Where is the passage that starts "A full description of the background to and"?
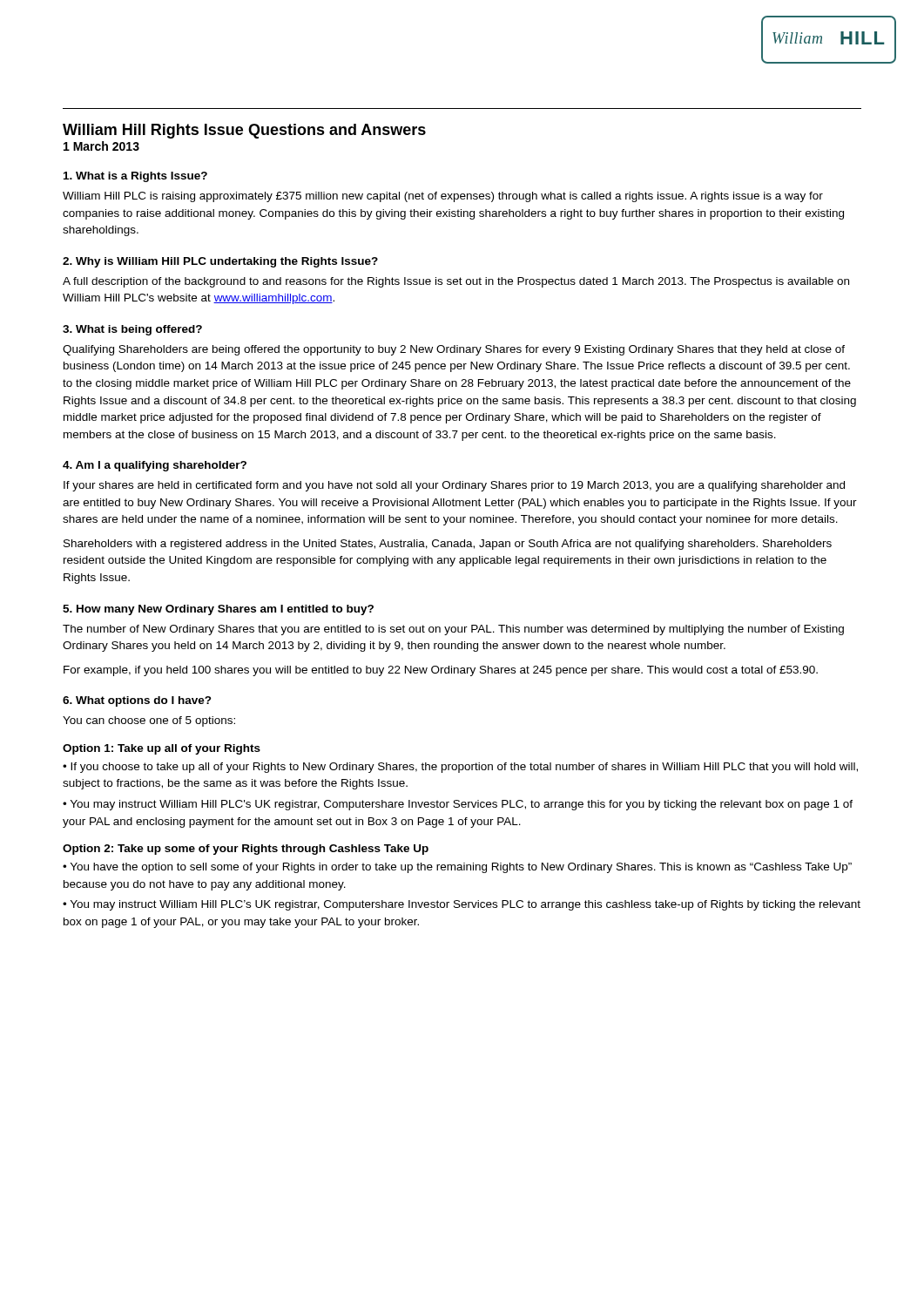The image size is (924, 1307). click(x=456, y=289)
